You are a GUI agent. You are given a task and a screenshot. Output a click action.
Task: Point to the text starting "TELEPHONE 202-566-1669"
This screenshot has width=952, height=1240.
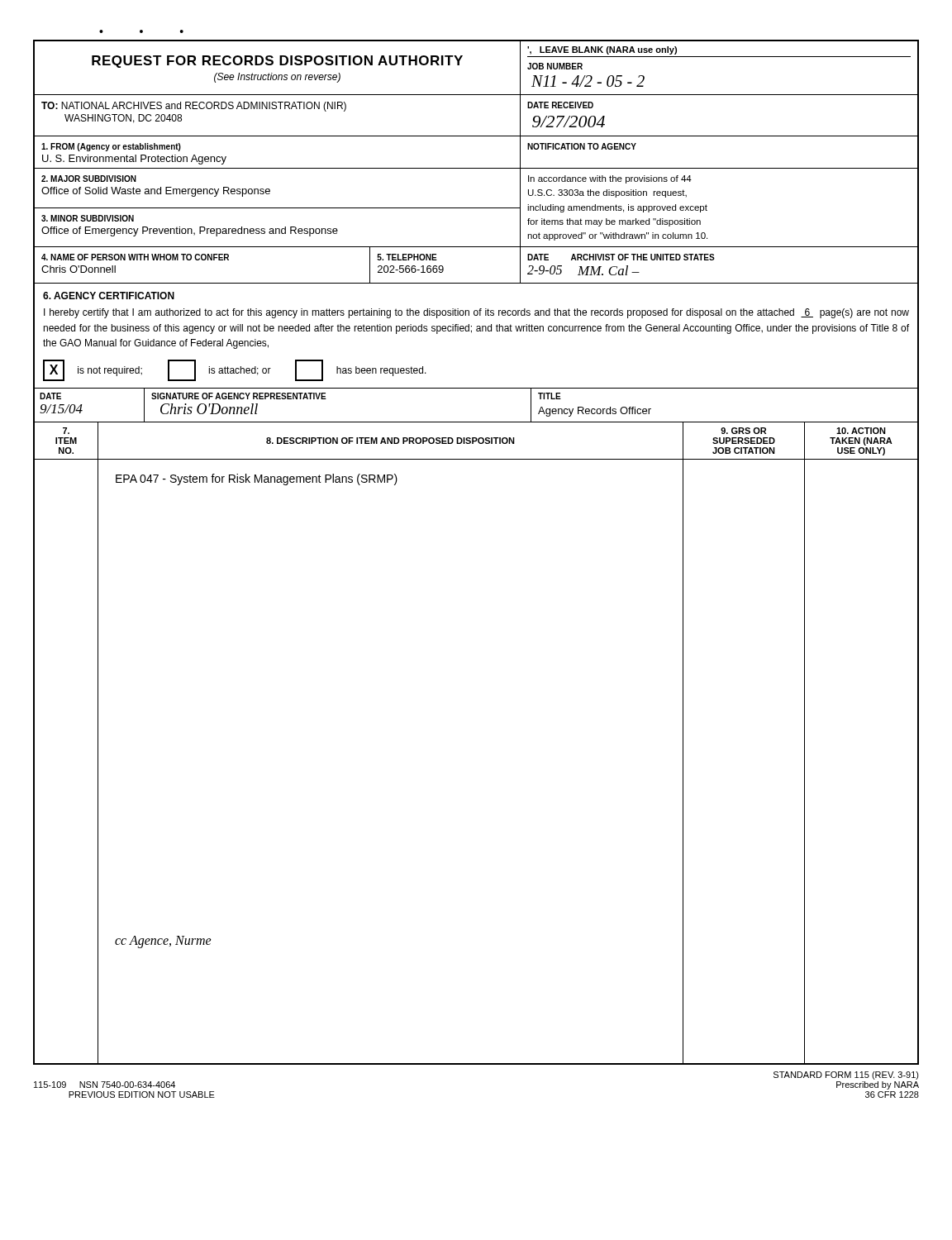411,264
